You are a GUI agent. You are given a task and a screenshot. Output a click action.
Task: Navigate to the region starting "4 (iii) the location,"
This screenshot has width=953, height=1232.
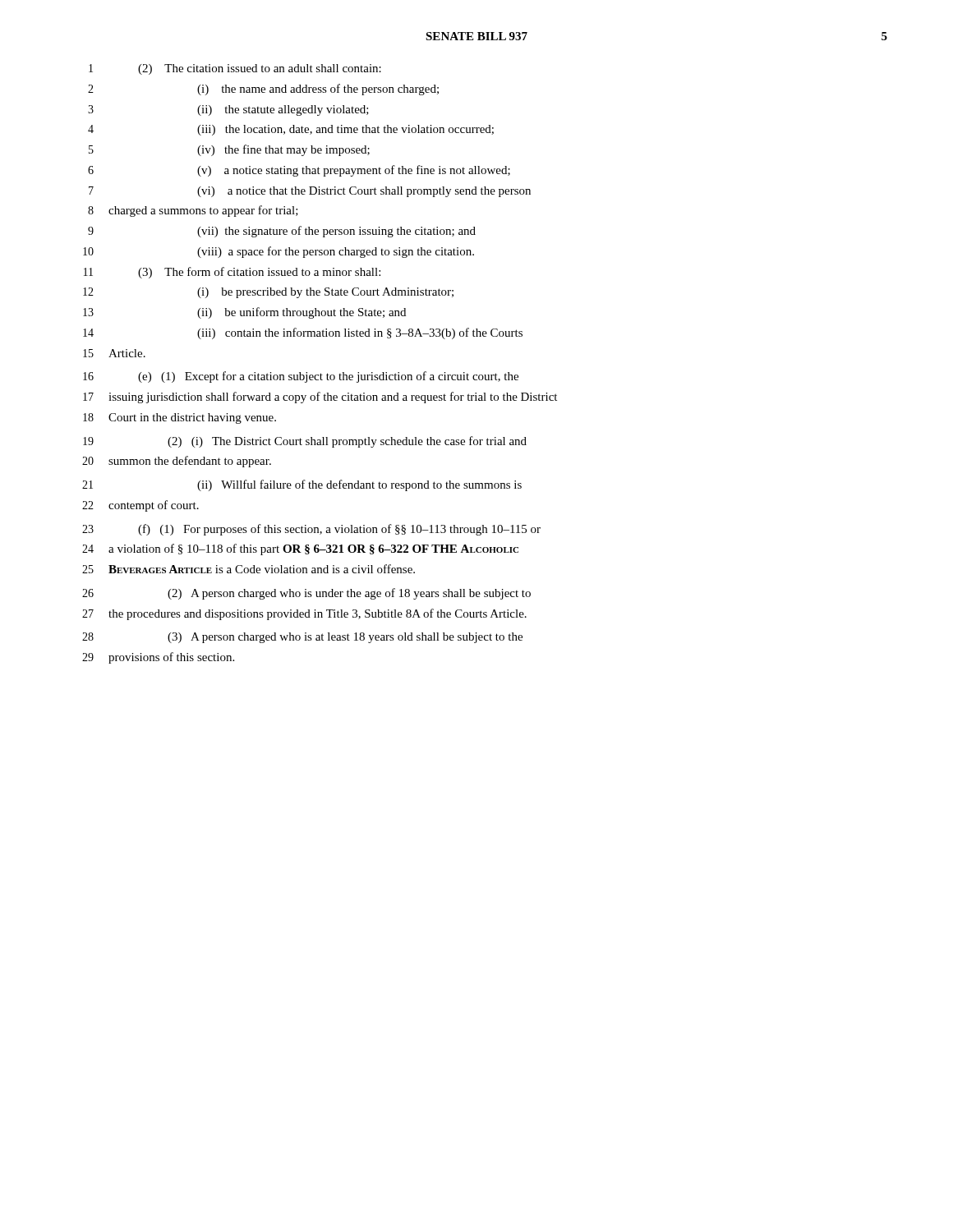click(476, 129)
